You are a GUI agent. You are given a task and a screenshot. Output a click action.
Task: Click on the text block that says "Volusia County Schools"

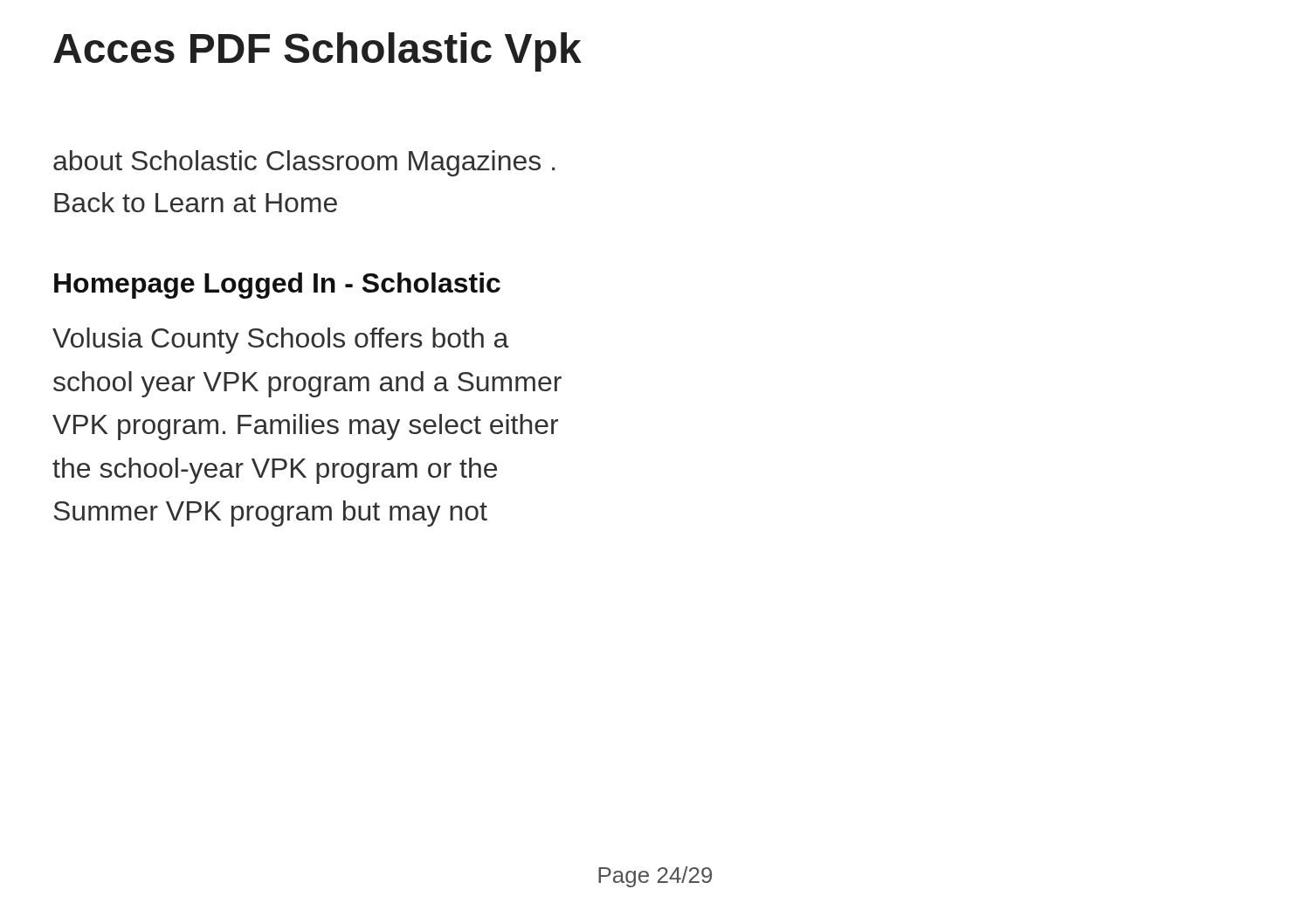pyautogui.click(x=307, y=425)
